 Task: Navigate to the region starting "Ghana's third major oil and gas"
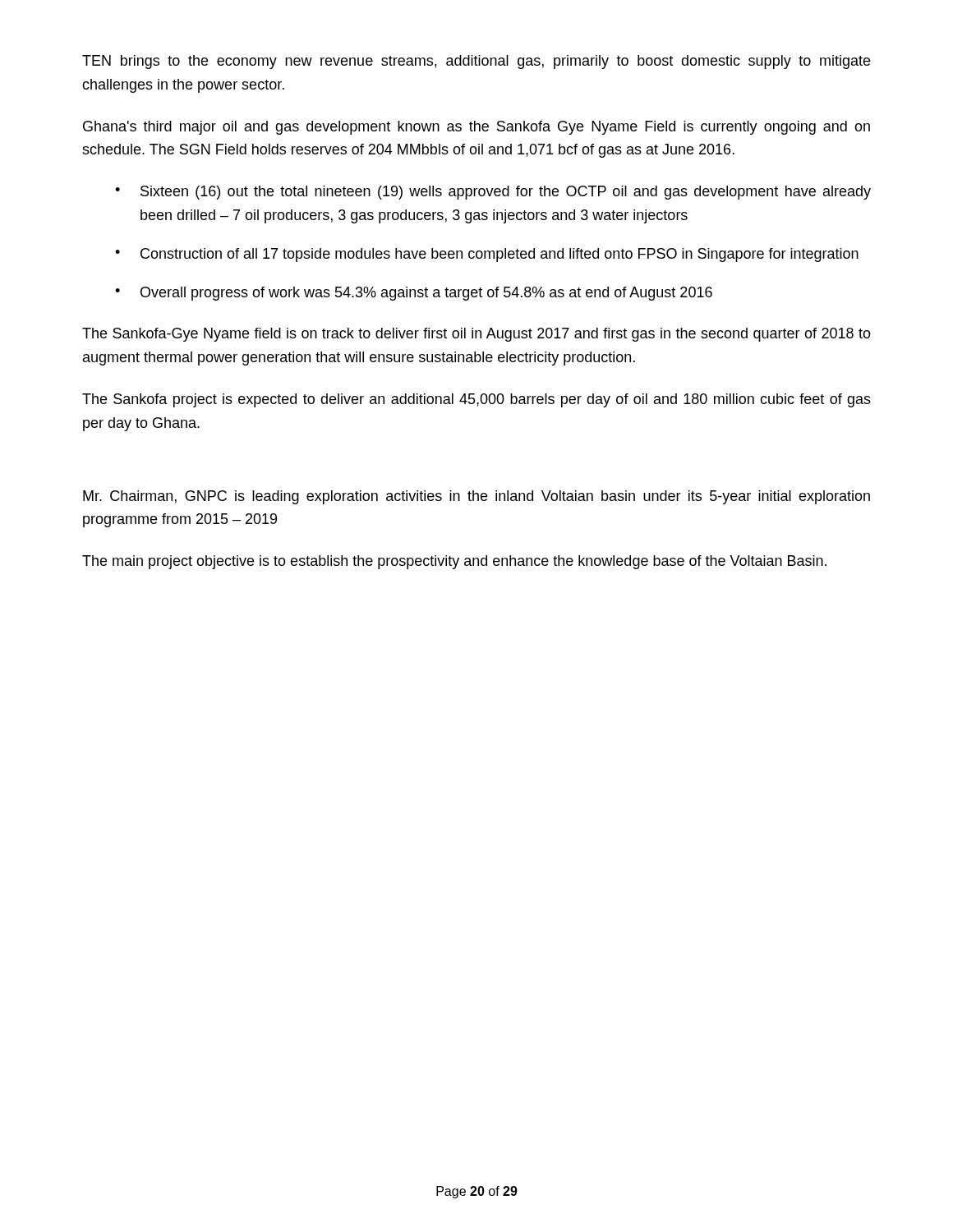tap(476, 138)
